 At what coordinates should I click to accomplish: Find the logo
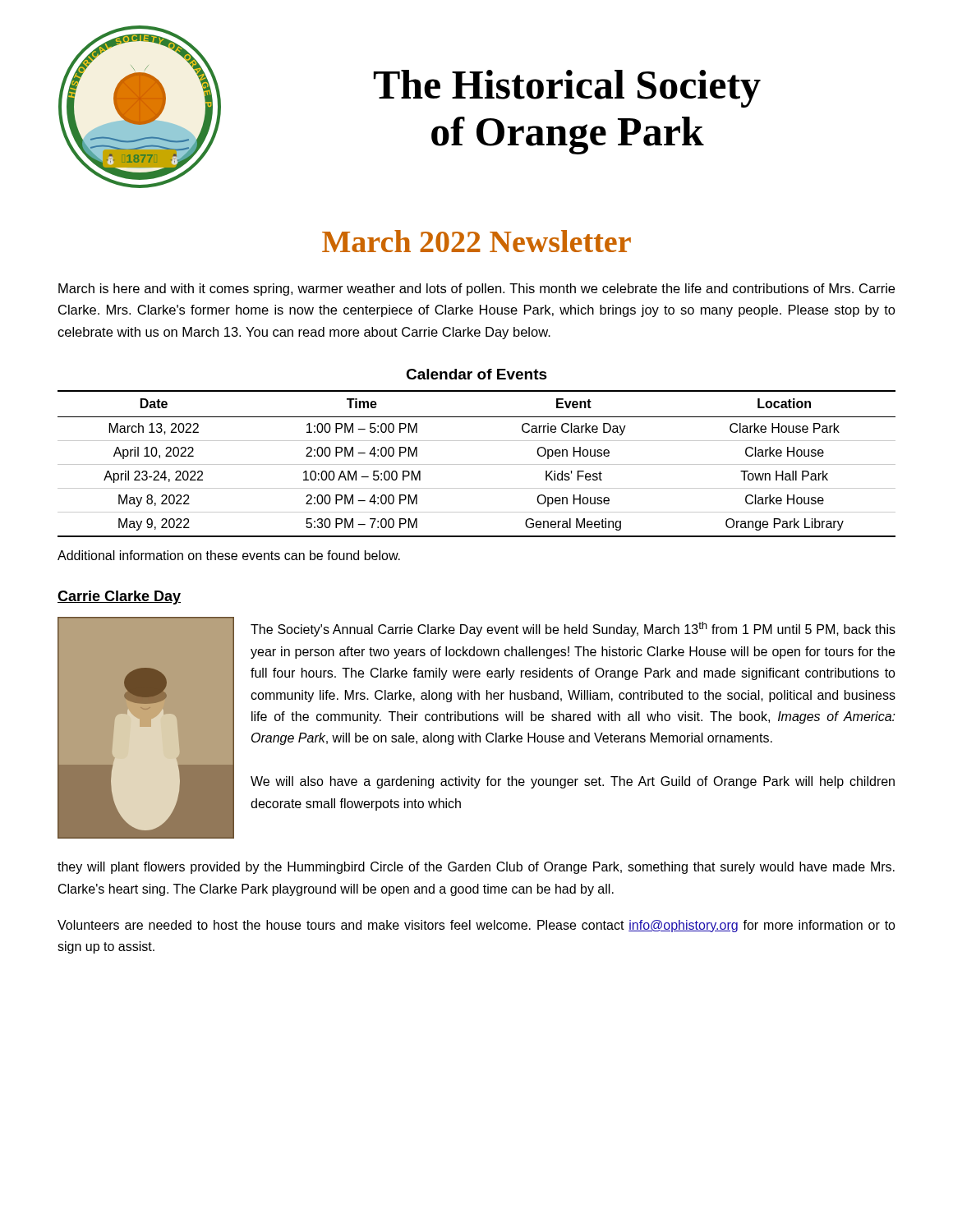click(144, 108)
